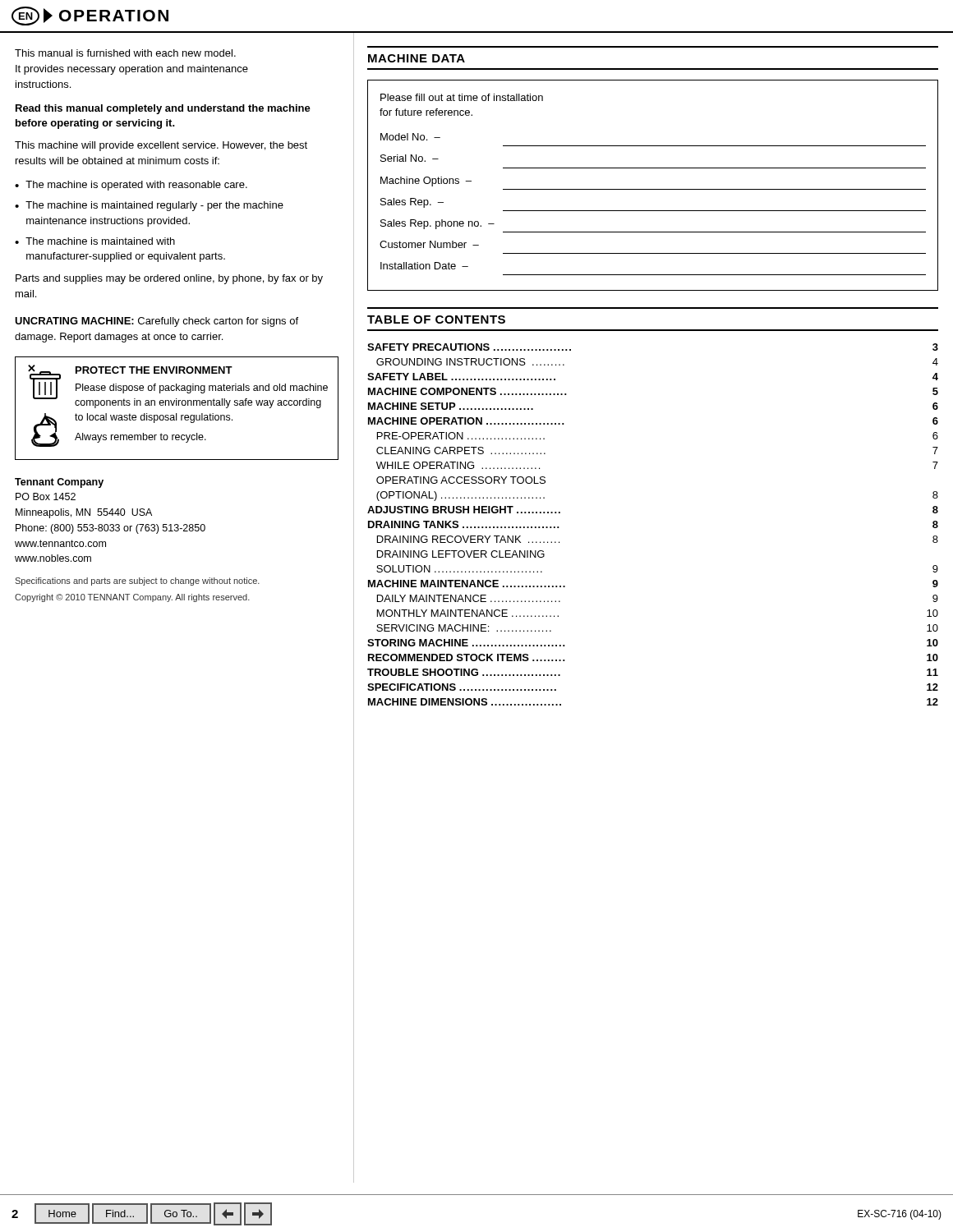
Task: Point to the block beginning "Tennant Company PO Box 1452 Minneapolis, MN 55440"
Action: [x=110, y=520]
